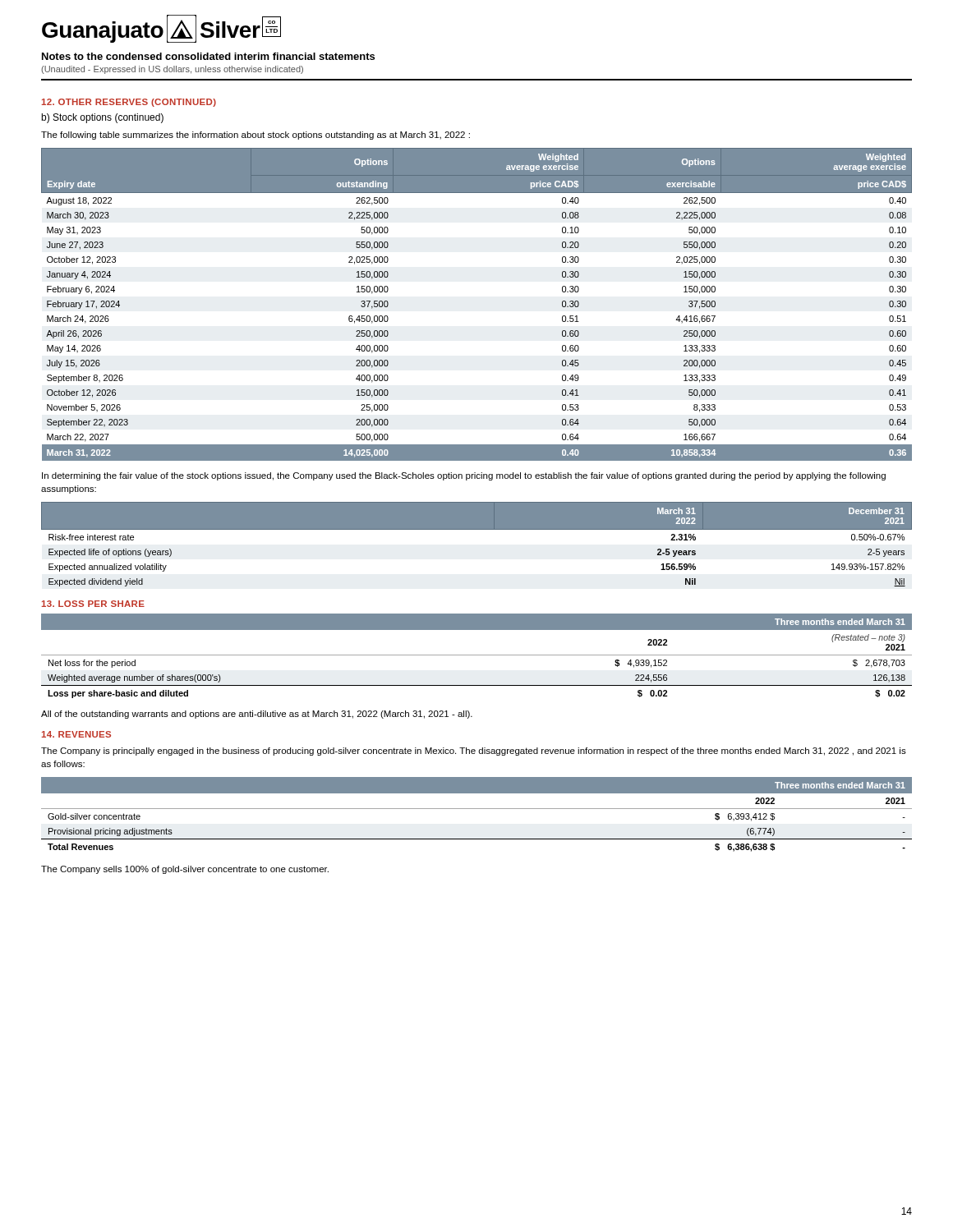Click the passage that begins "All of the outstanding warrants and"
This screenshot has height=1232, width=953.
click(x=257, y=714)
